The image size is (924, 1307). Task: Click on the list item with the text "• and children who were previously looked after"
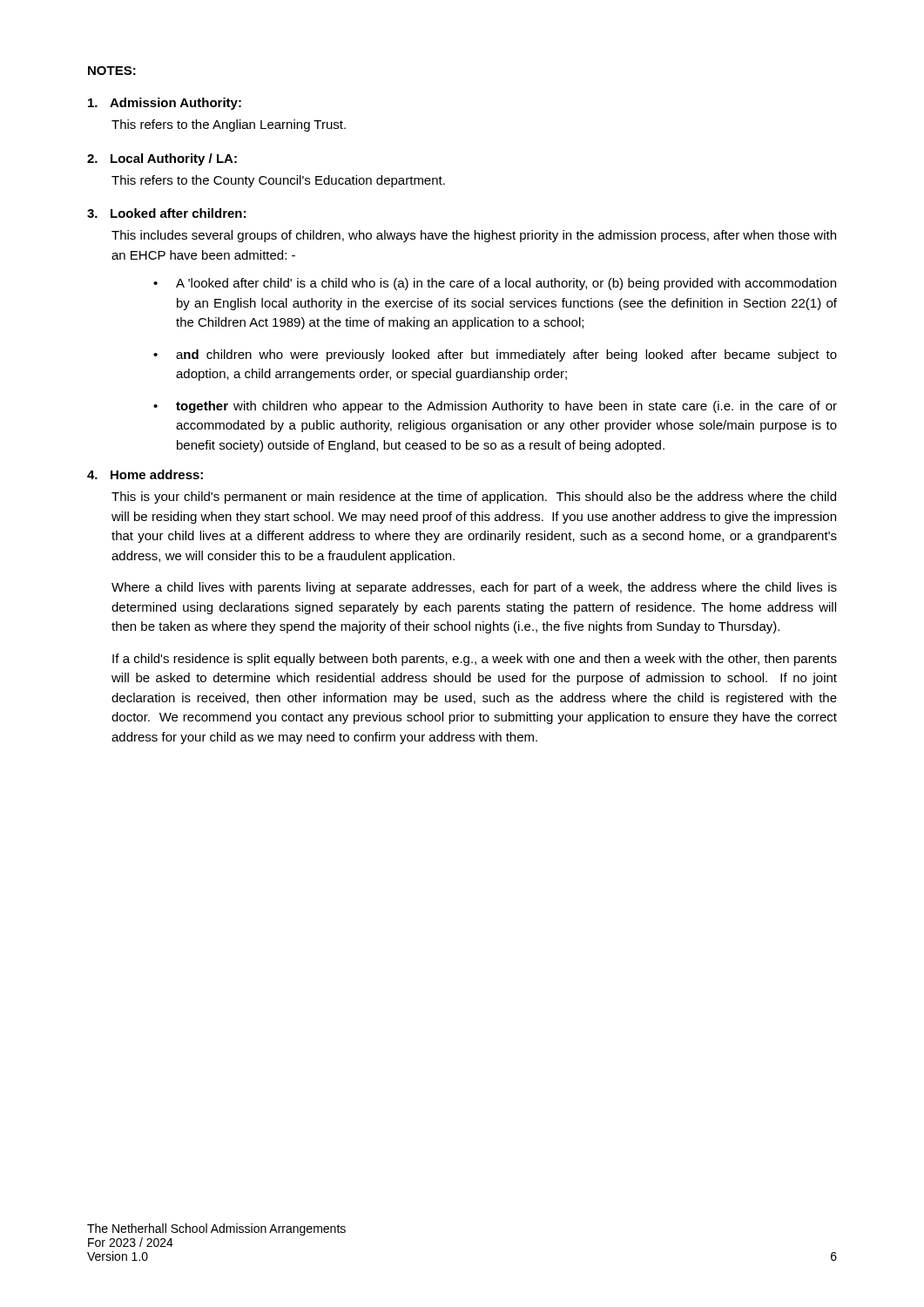pos(495,364)
